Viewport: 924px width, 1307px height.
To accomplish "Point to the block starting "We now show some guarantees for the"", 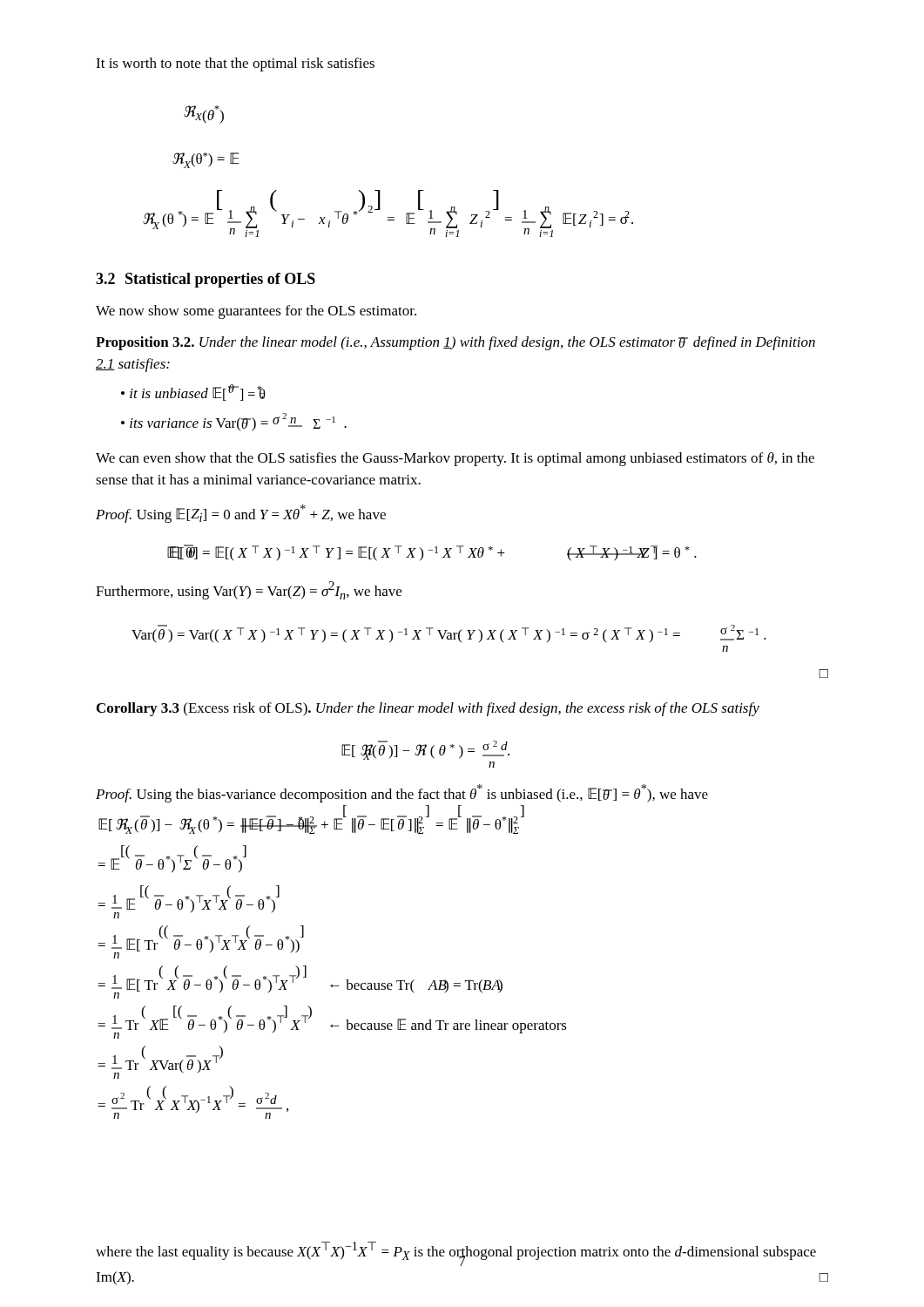I will 257,311.
